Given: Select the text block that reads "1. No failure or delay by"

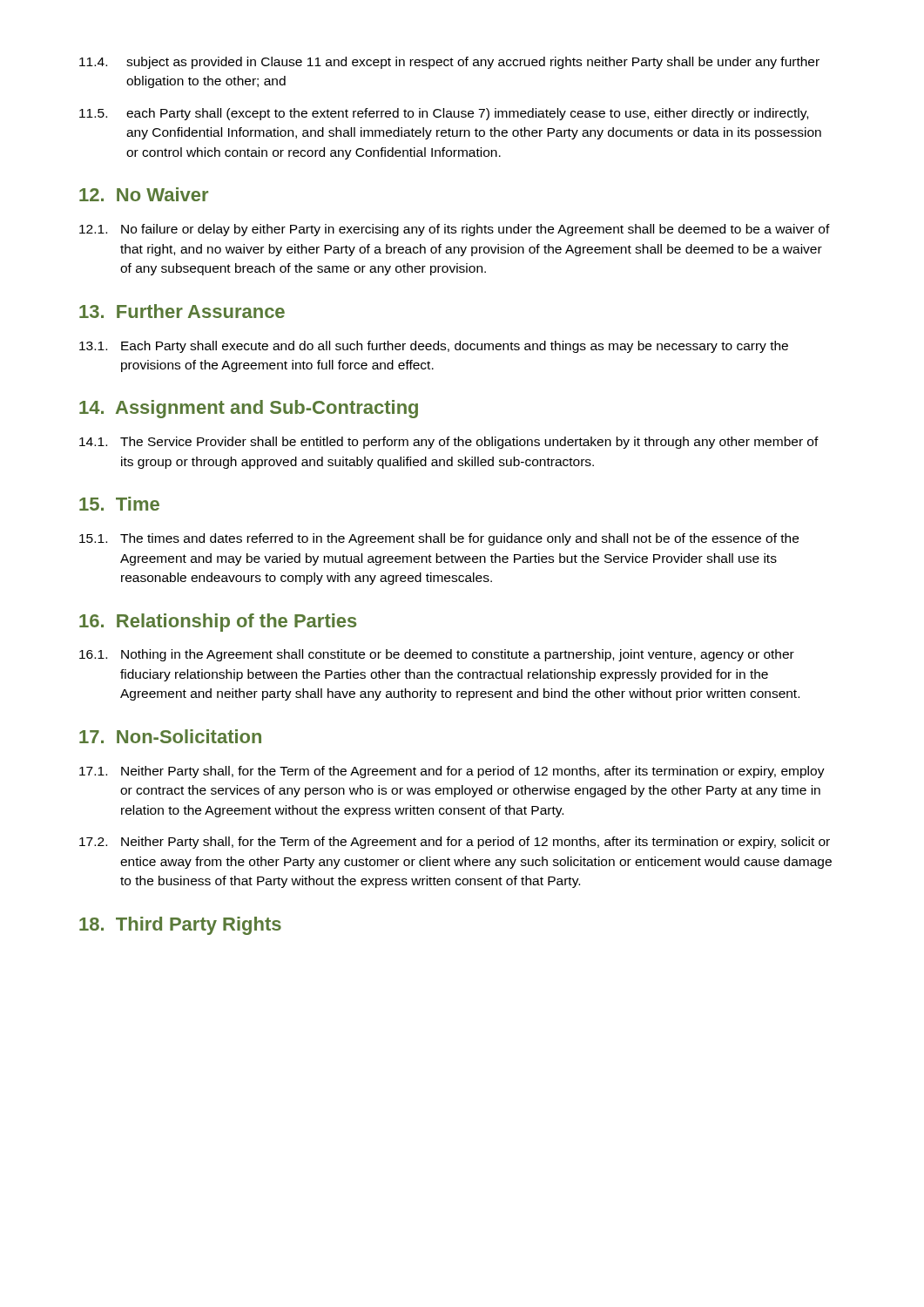Looking at the screenshot, I should tap(456, 249).
